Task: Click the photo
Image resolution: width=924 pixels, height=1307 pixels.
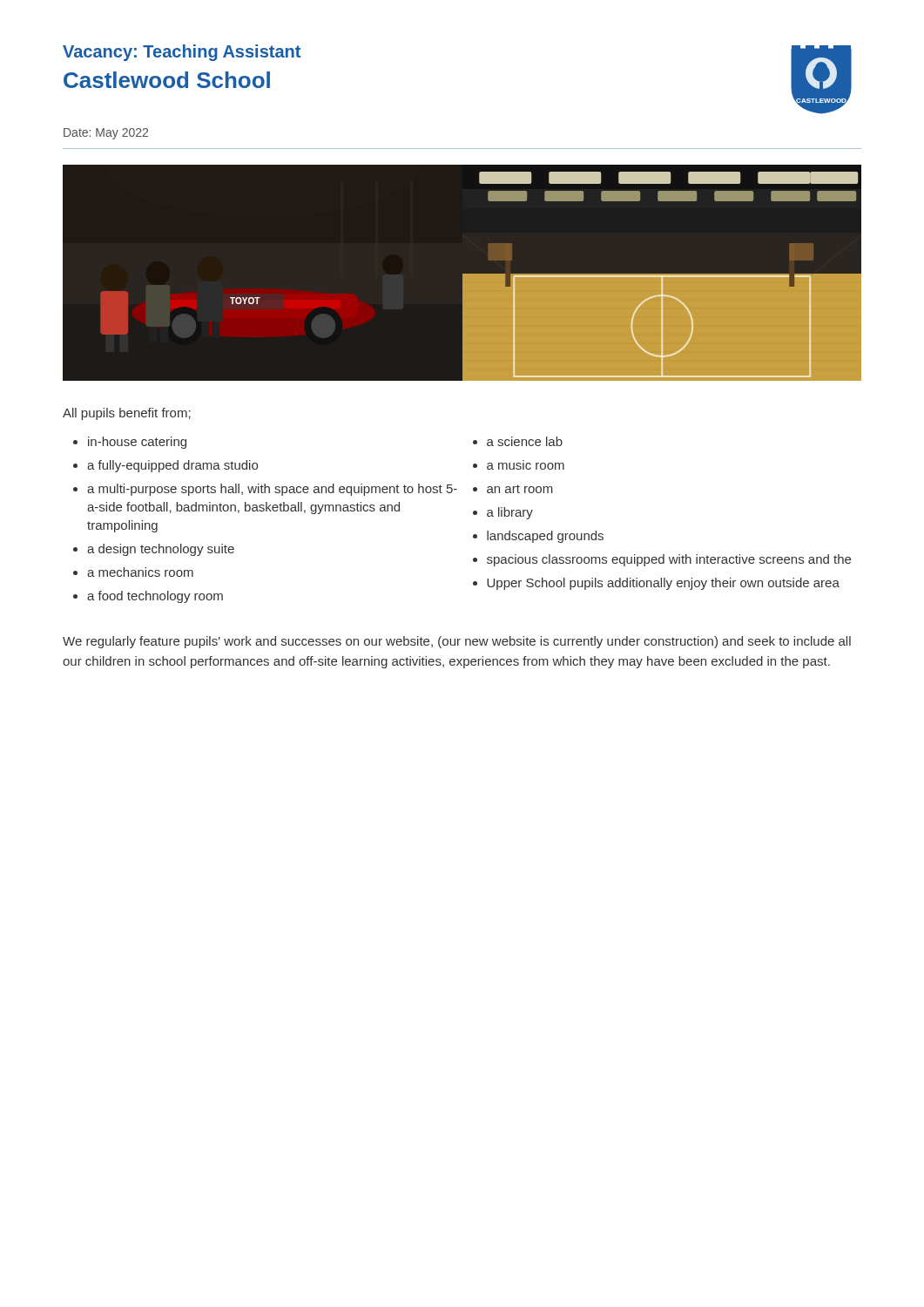Action: [462, 273]
